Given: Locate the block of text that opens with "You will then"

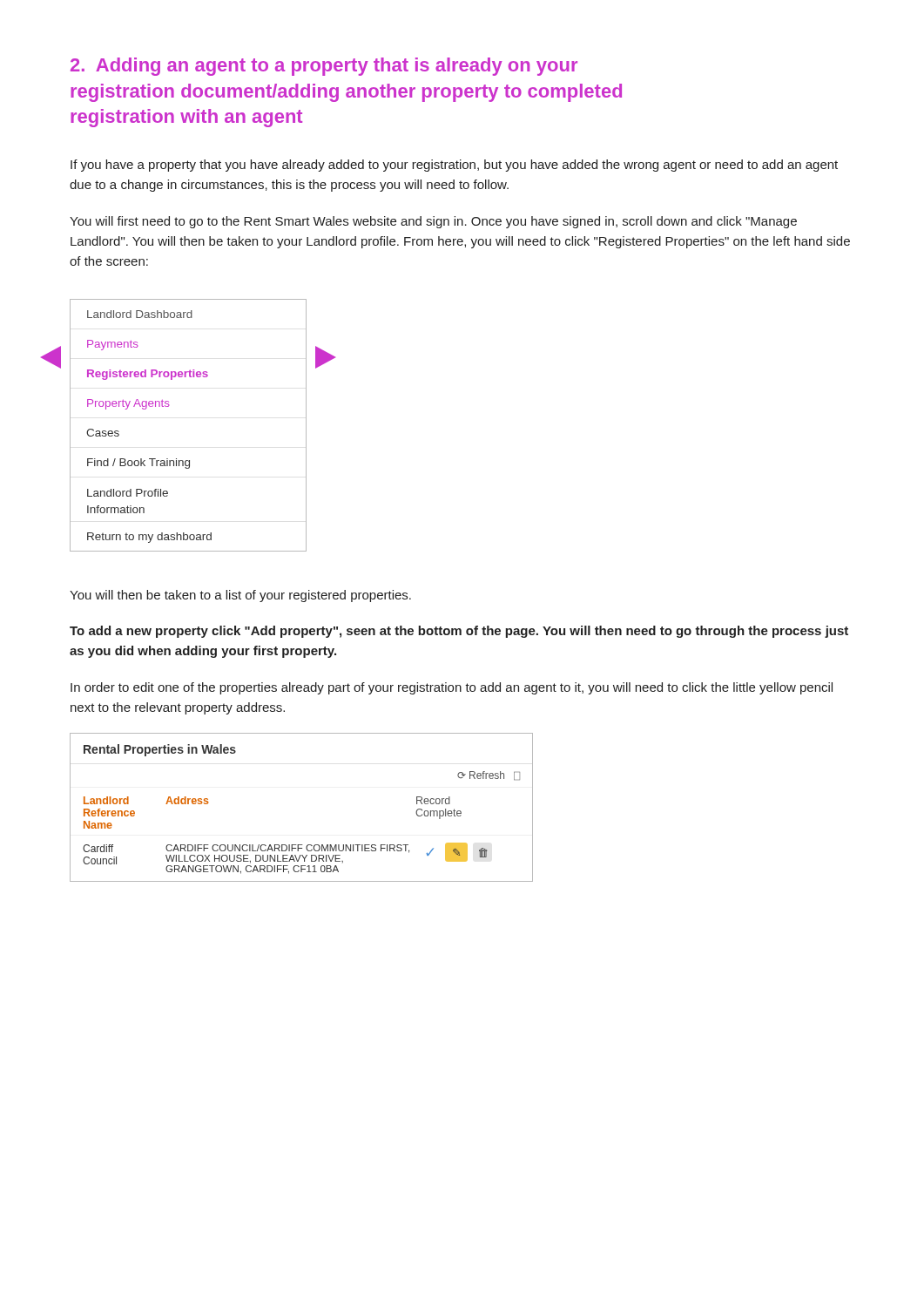Looking at the screenshot, I should (240, 596).
